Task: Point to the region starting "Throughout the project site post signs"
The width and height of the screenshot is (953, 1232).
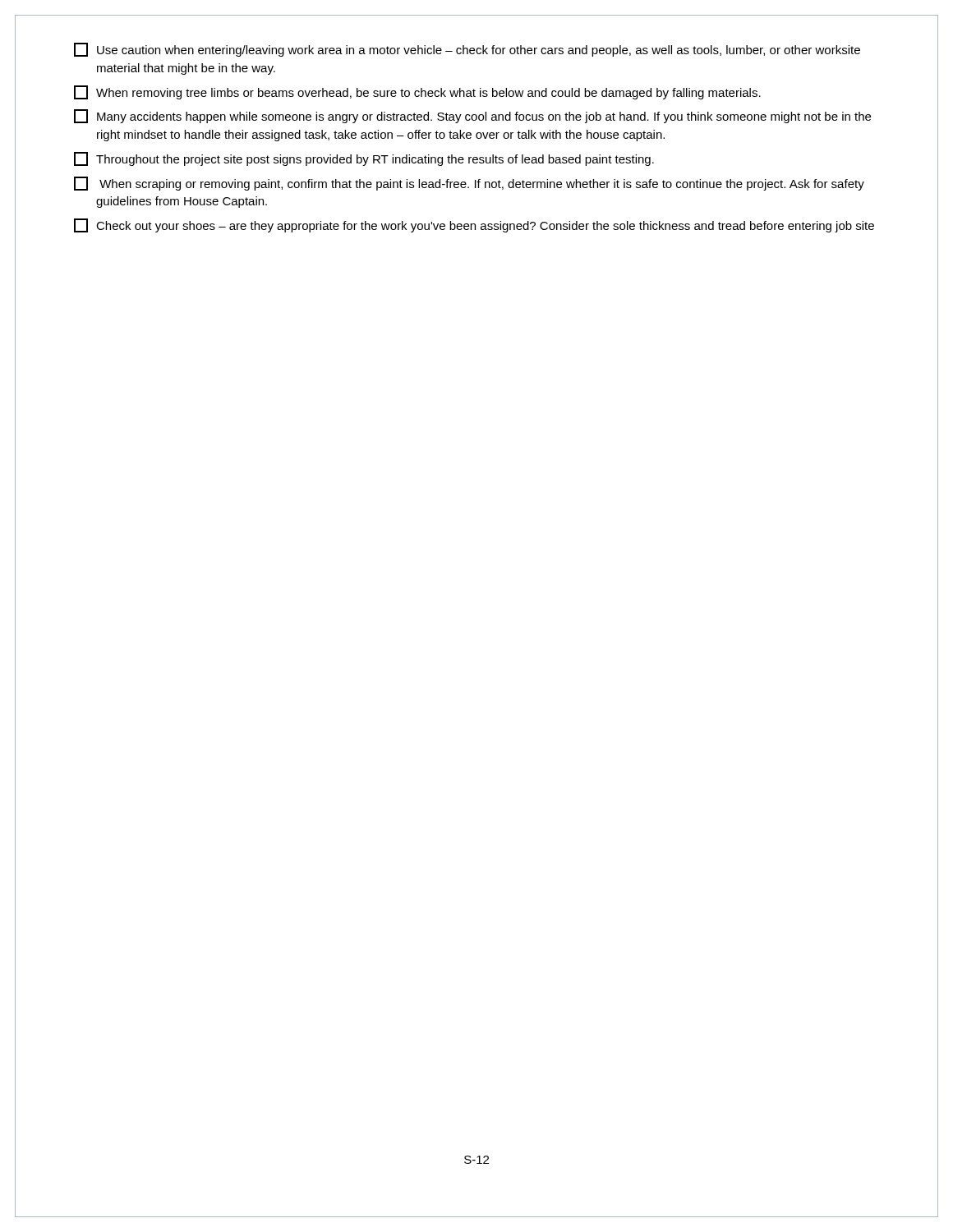Action: (476, 159)
